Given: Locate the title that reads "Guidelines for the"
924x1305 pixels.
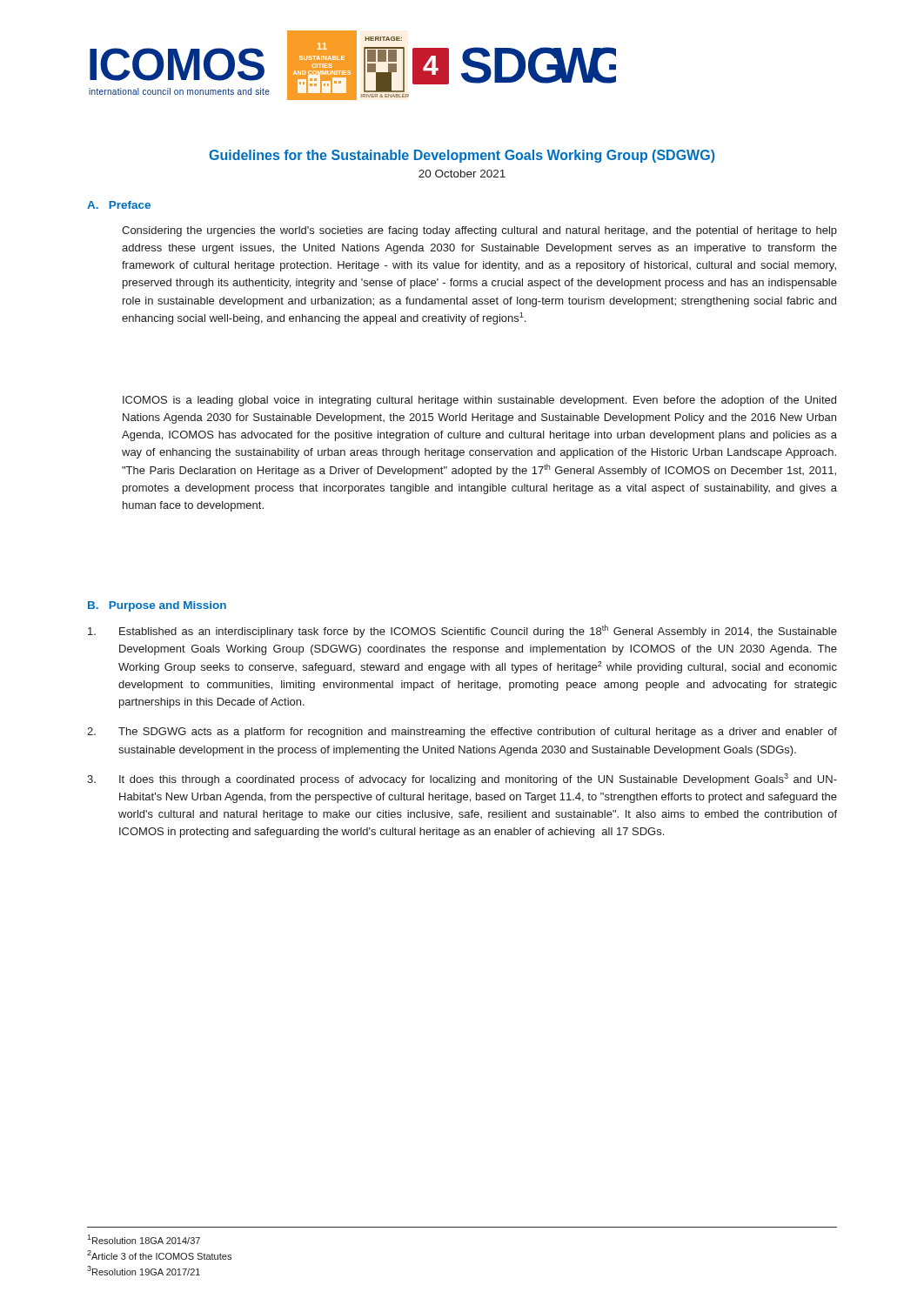Looking at the screenshot, I should point(462,164).
